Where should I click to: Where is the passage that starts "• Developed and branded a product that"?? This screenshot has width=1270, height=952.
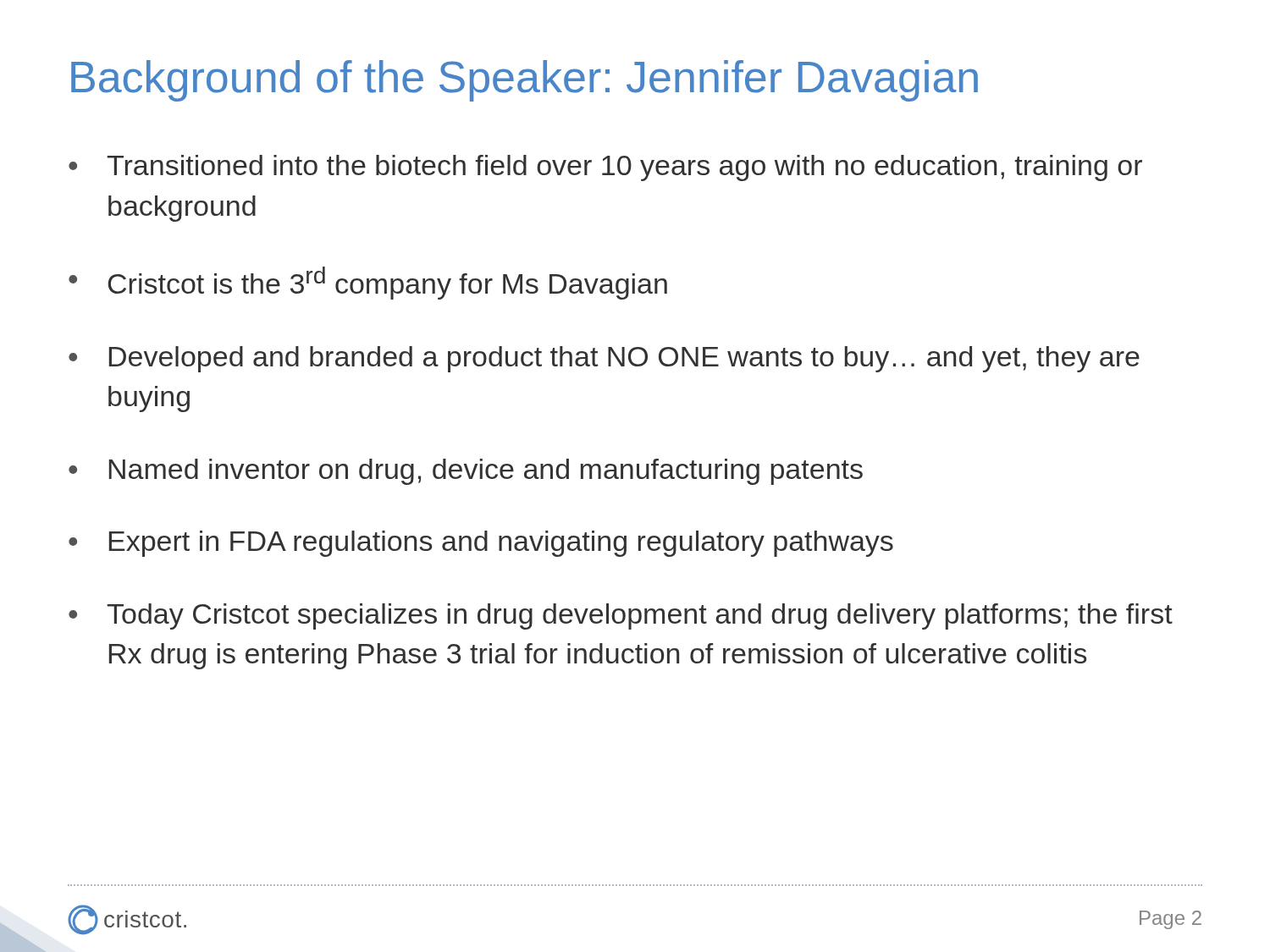(x=635, y=377)
